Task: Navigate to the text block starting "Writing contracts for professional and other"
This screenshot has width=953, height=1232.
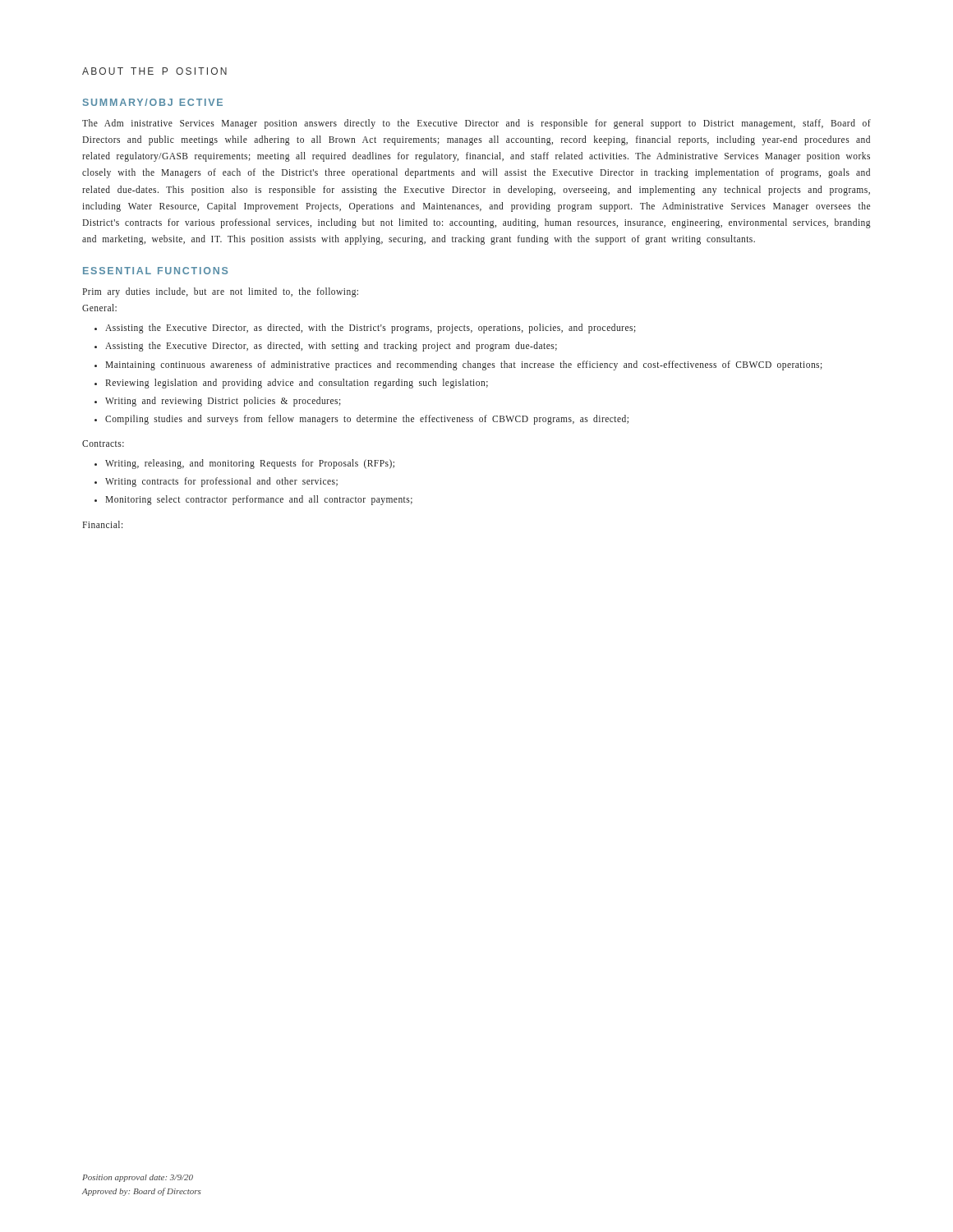Action: [x=222, y=481]
